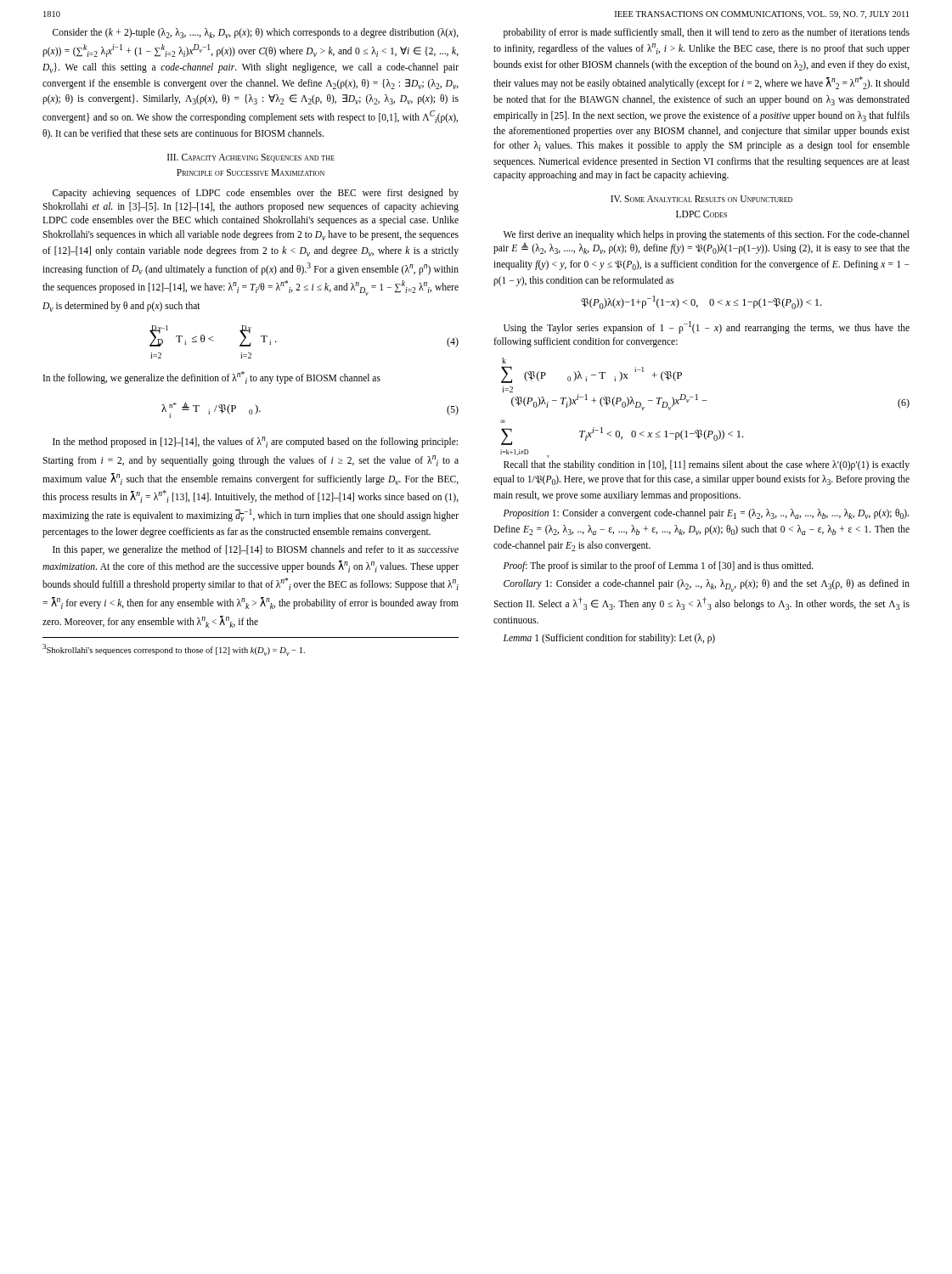Navigate to the text block starting "𝔓(P0)λ(x)−1+ρ−1(1−x) < 0, 0 < x ≤ 1−ρ(1−𝔓(P0))"
Viewport: 952px width, 1274px height.
701,302
